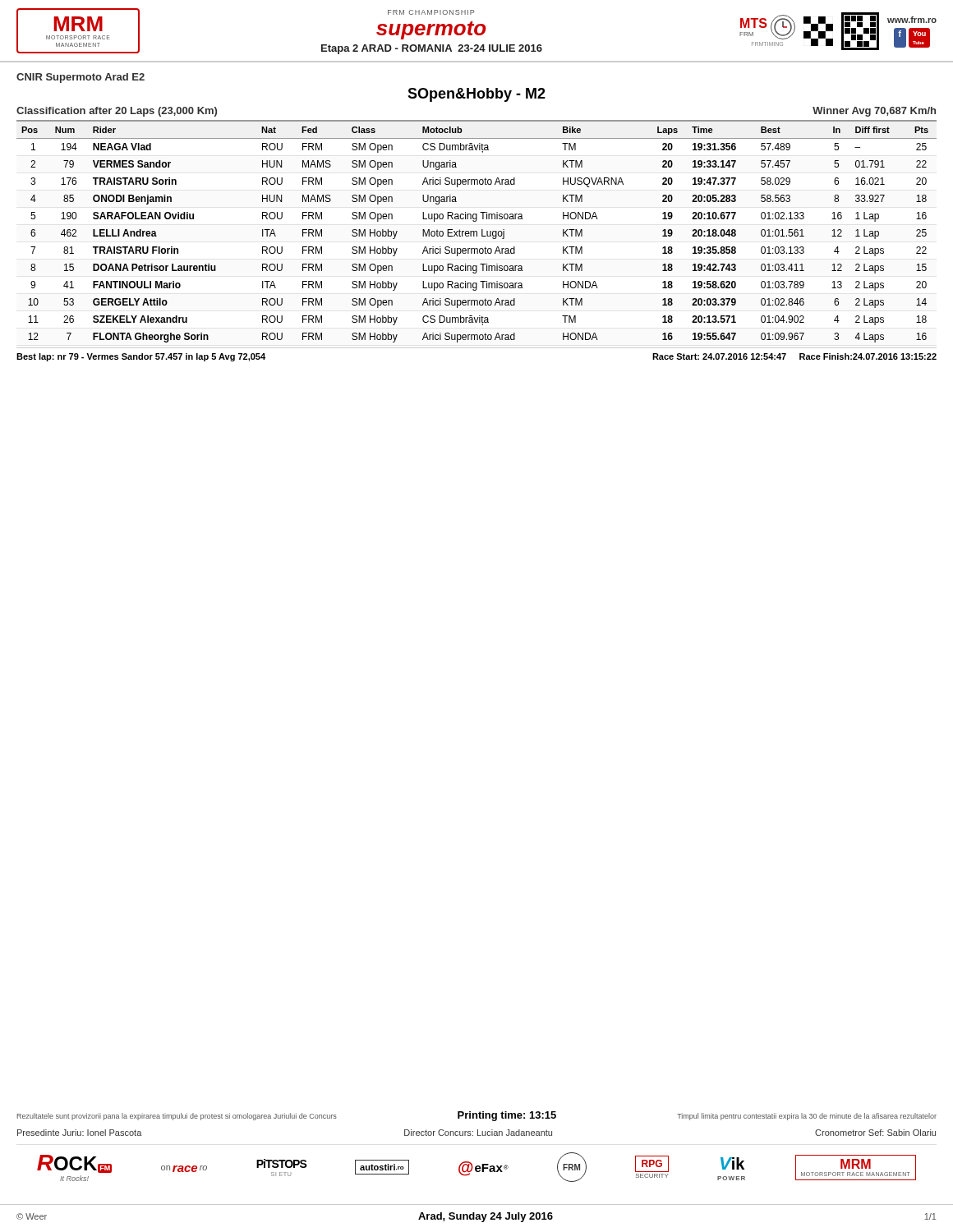Find the footnote containing "Best lap: nr 79 - Vermes Sandor"
953x1232 pixels.
point(476,356)
